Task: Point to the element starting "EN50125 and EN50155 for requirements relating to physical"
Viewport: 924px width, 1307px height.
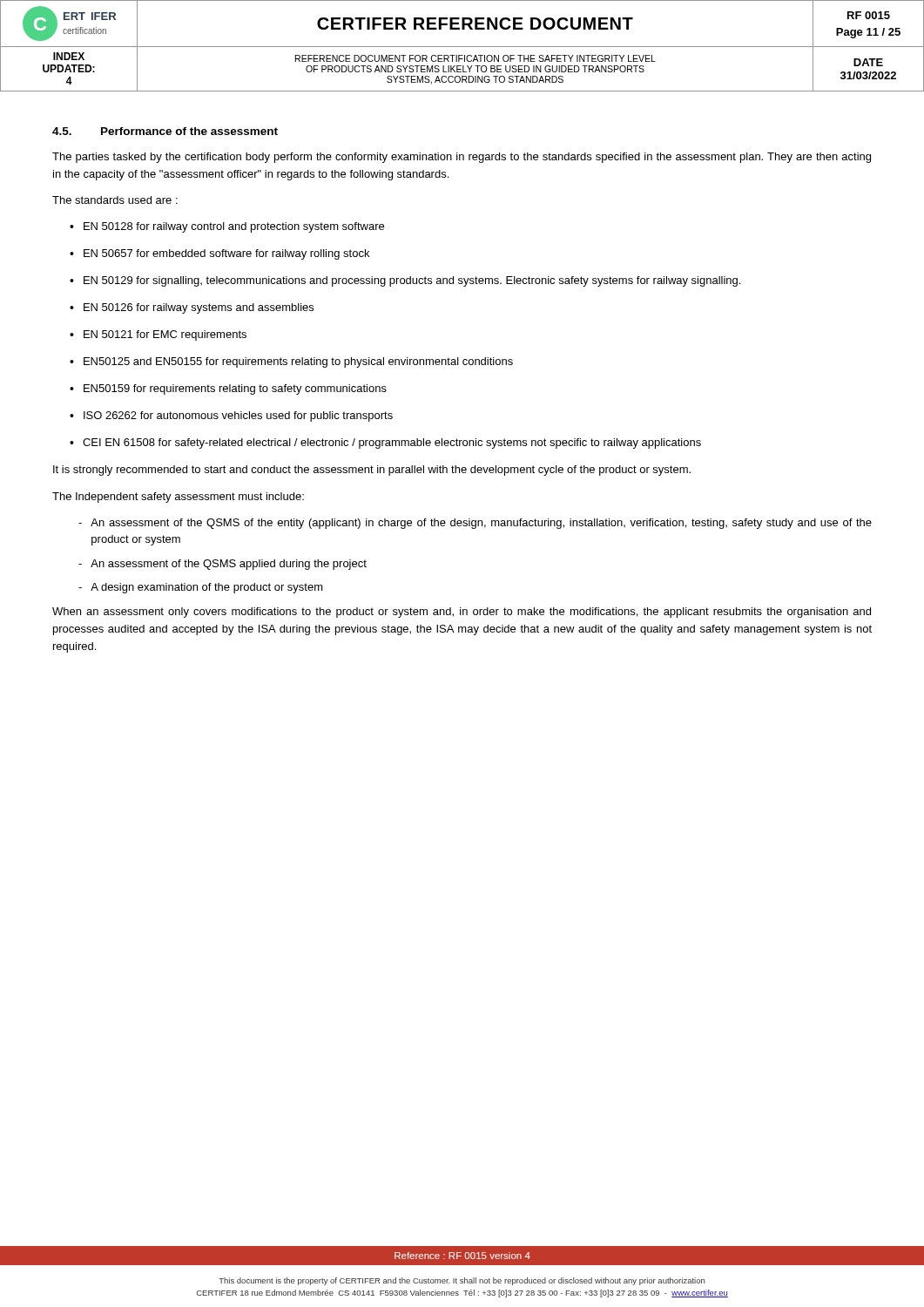Action: 298,362
